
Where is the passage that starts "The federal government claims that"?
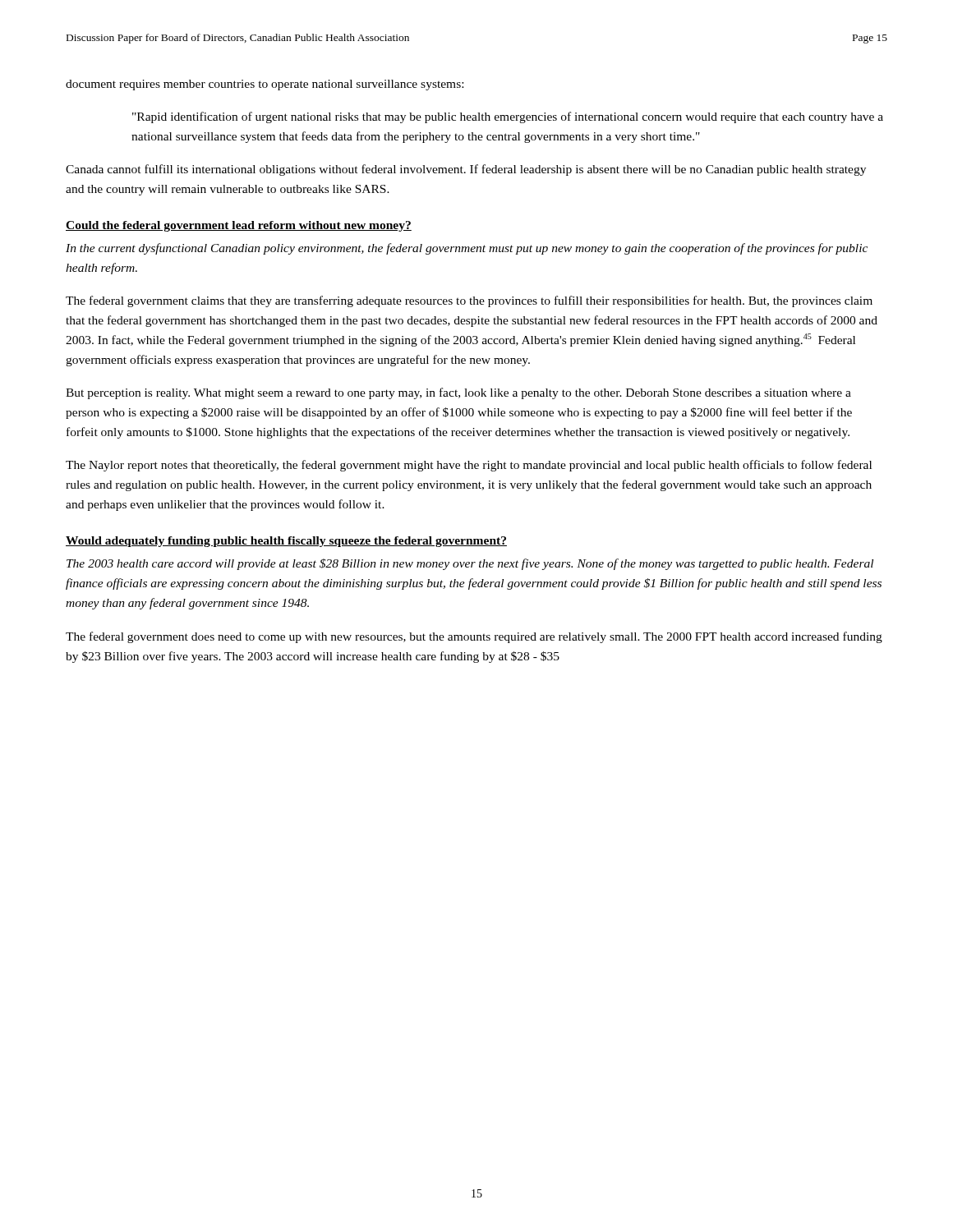472,330
